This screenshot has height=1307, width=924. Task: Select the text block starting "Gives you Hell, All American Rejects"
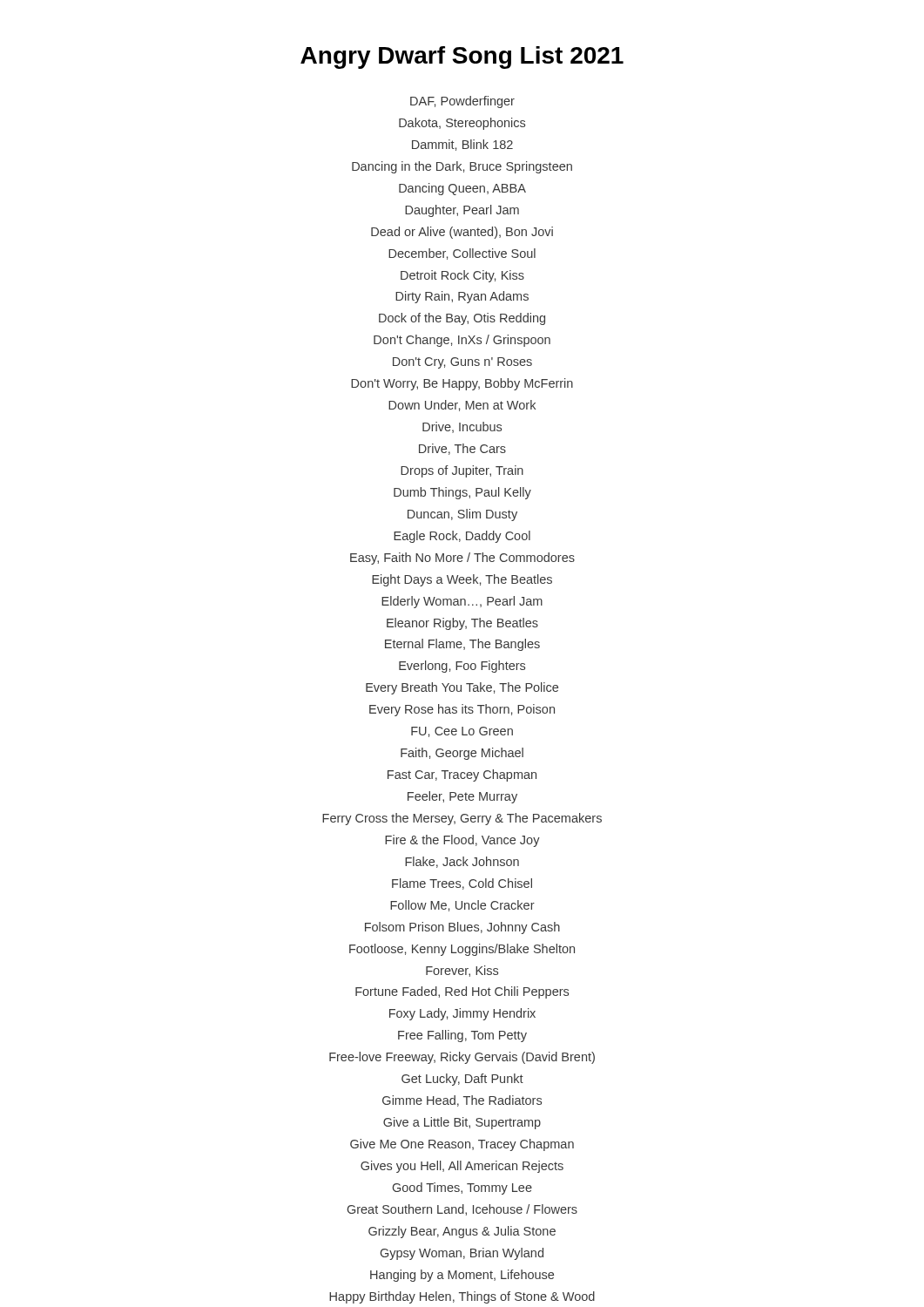(x=462, y=1166)
